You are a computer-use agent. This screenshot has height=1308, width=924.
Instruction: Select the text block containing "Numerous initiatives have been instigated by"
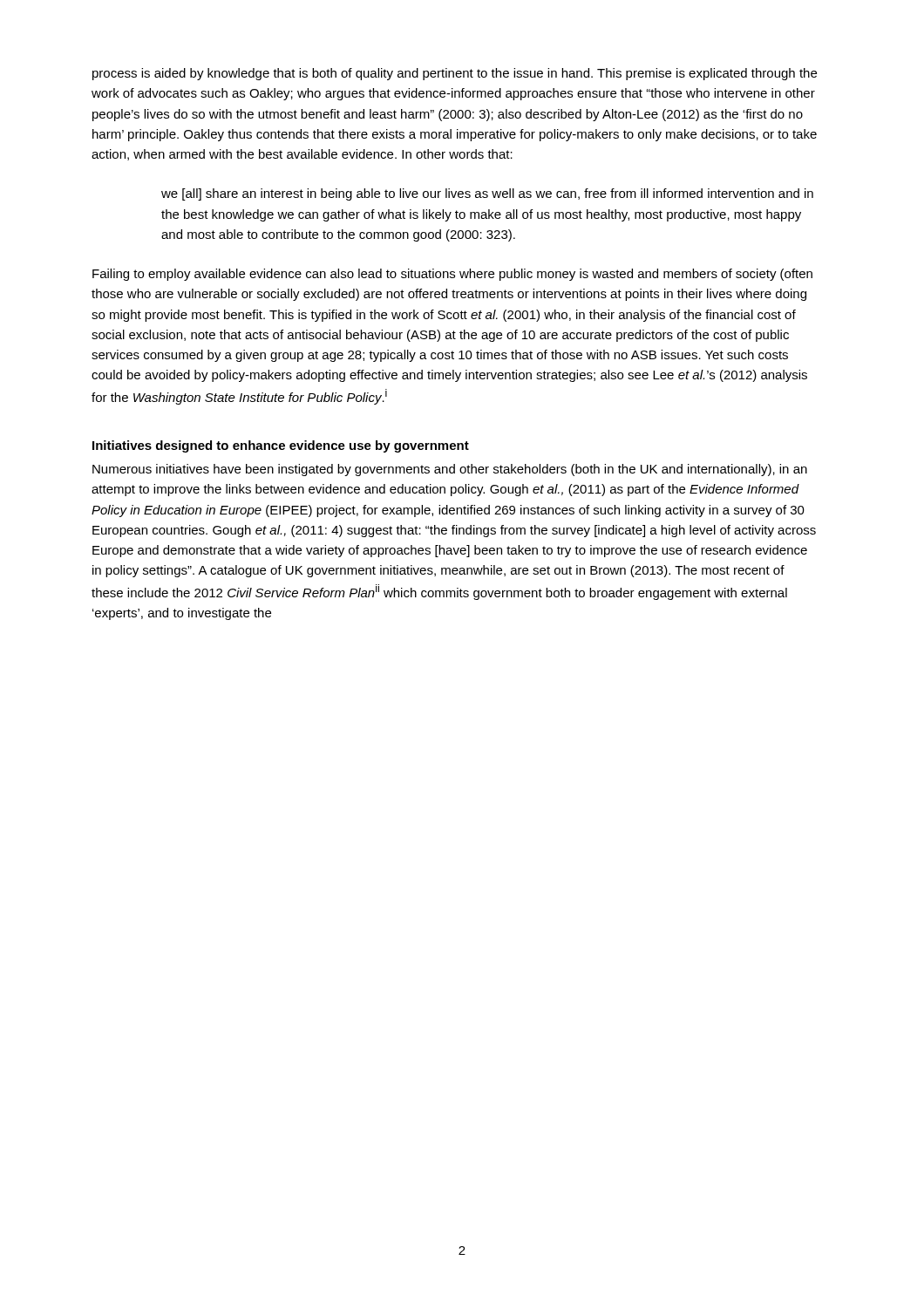coord(454,541)
